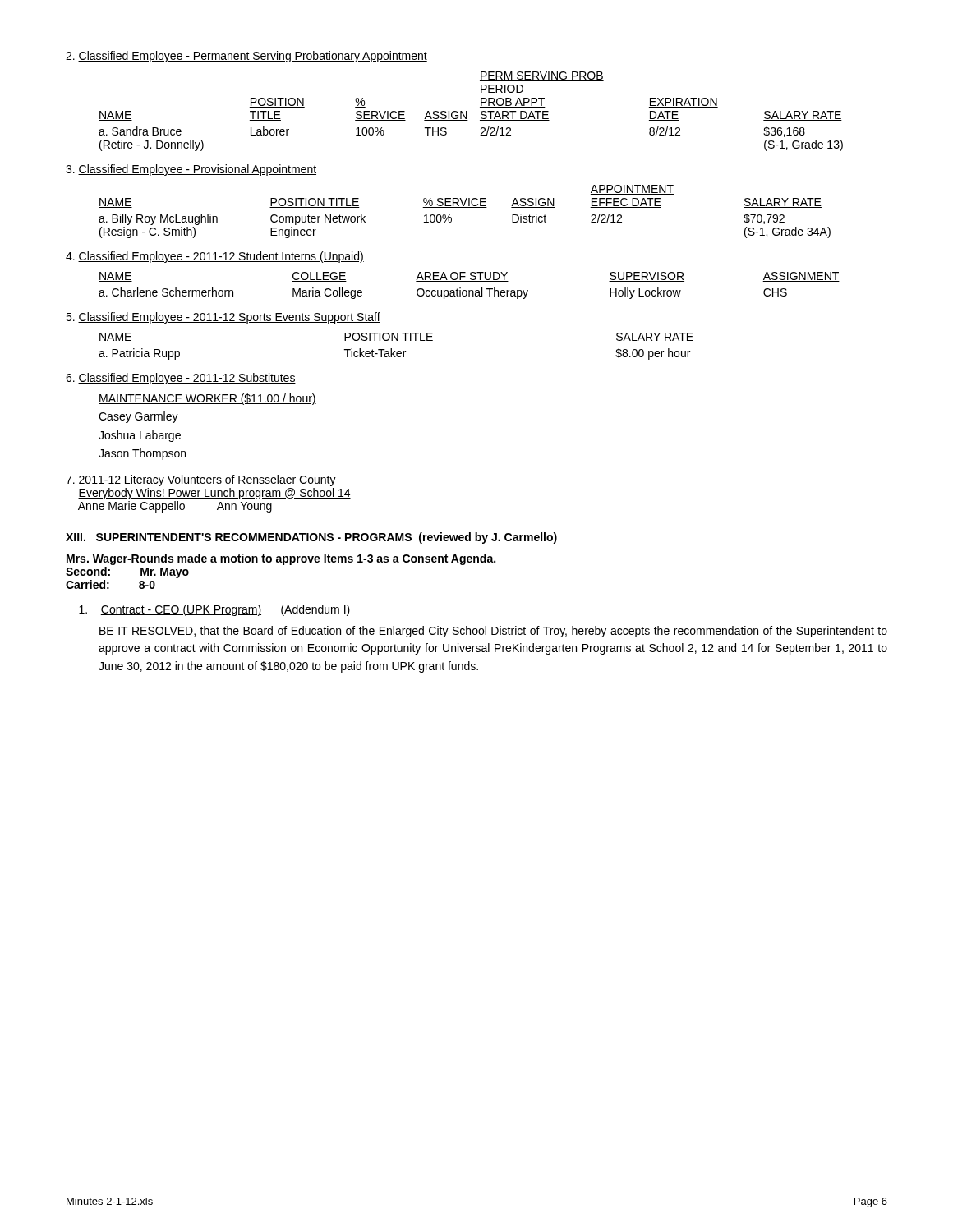
Task: Find the block on this page that starts "7. 2011-12 Literacy Volunteers of Rensselaer"
Action: [208, 492]
